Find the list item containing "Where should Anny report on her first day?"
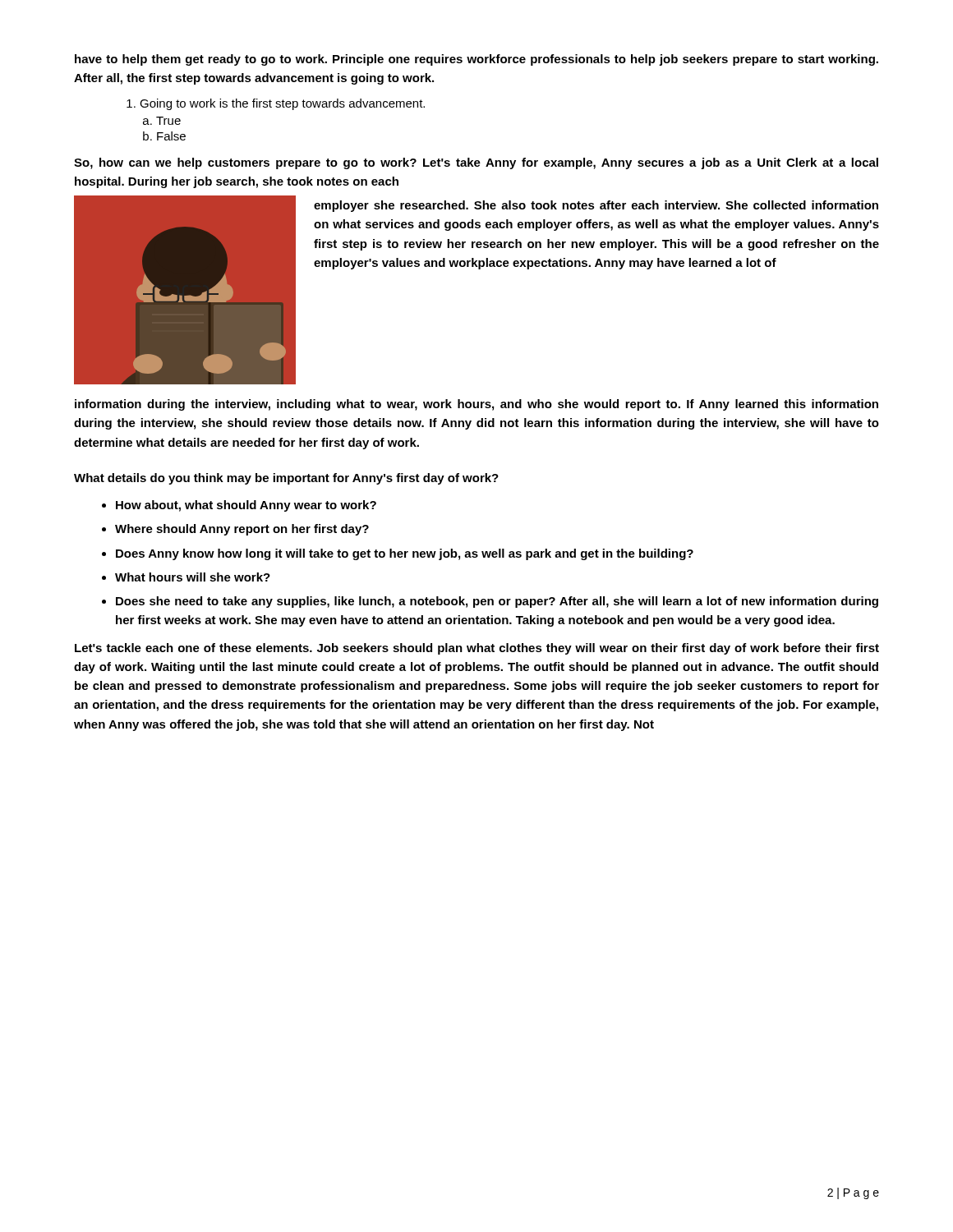The width and height of the screenshot is (953, 1232). tap(242, 529)
